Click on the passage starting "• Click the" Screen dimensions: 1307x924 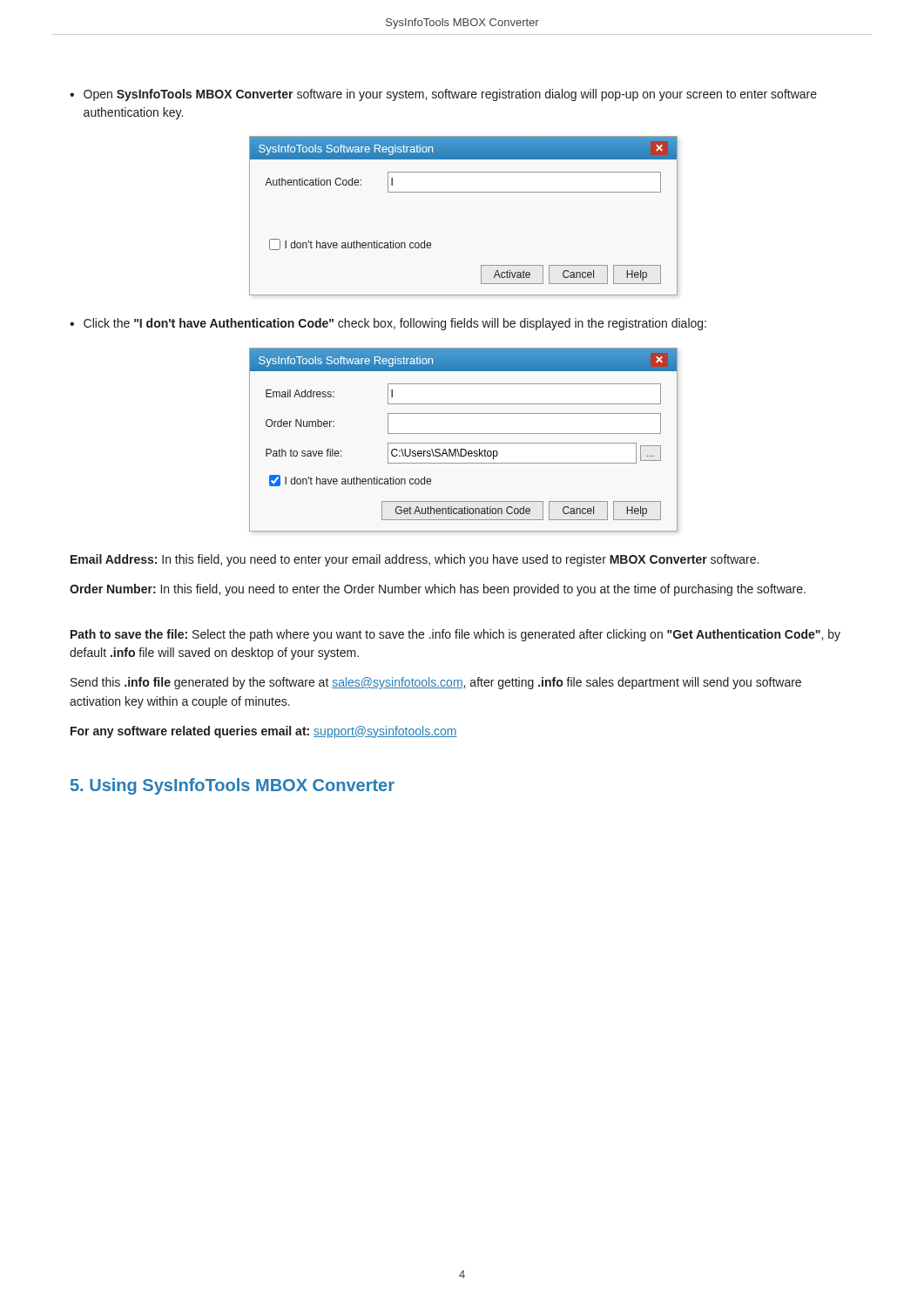pyautogui.click(x=388, y=324)
